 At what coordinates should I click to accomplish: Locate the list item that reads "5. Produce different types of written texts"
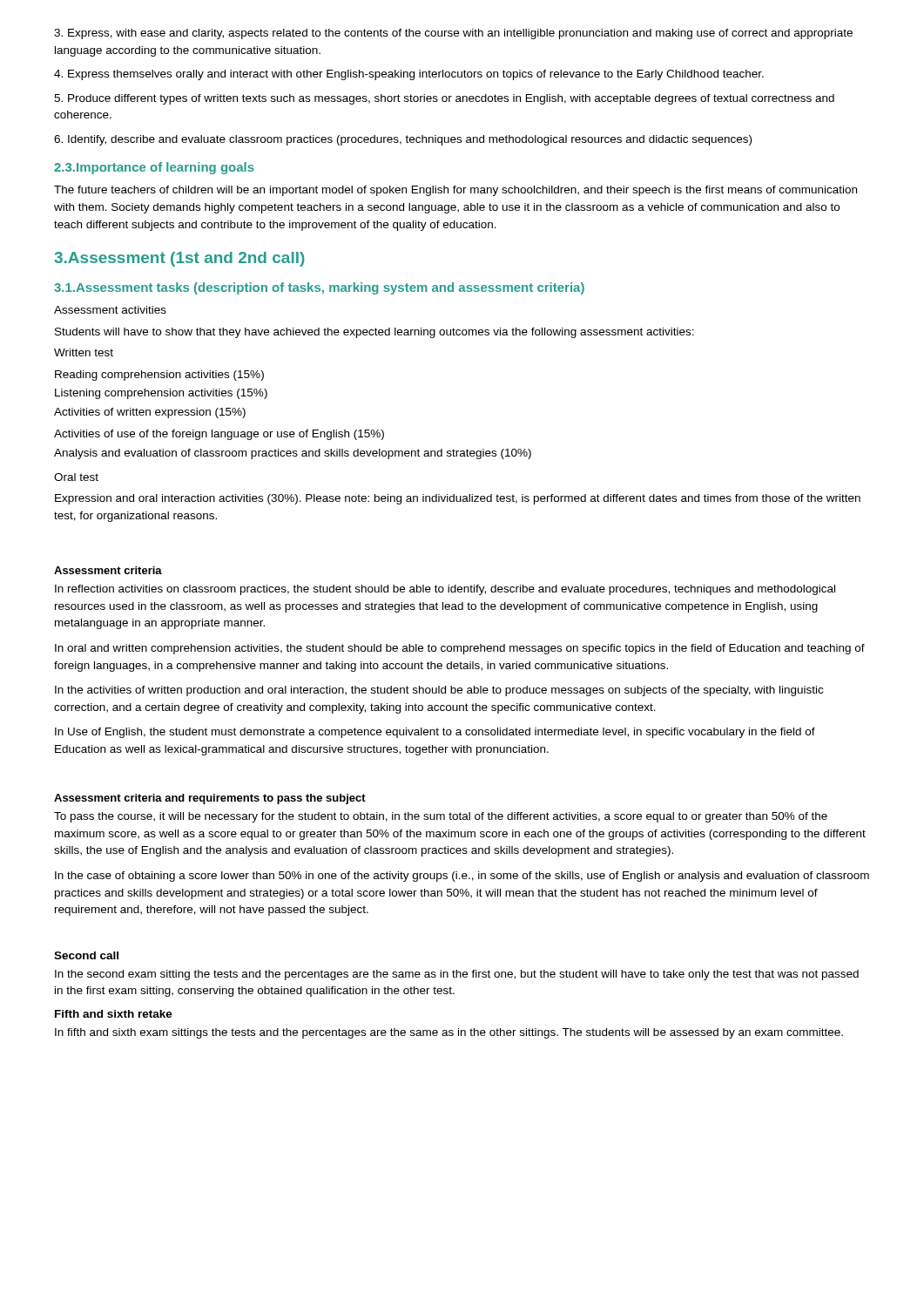point(444,106)
